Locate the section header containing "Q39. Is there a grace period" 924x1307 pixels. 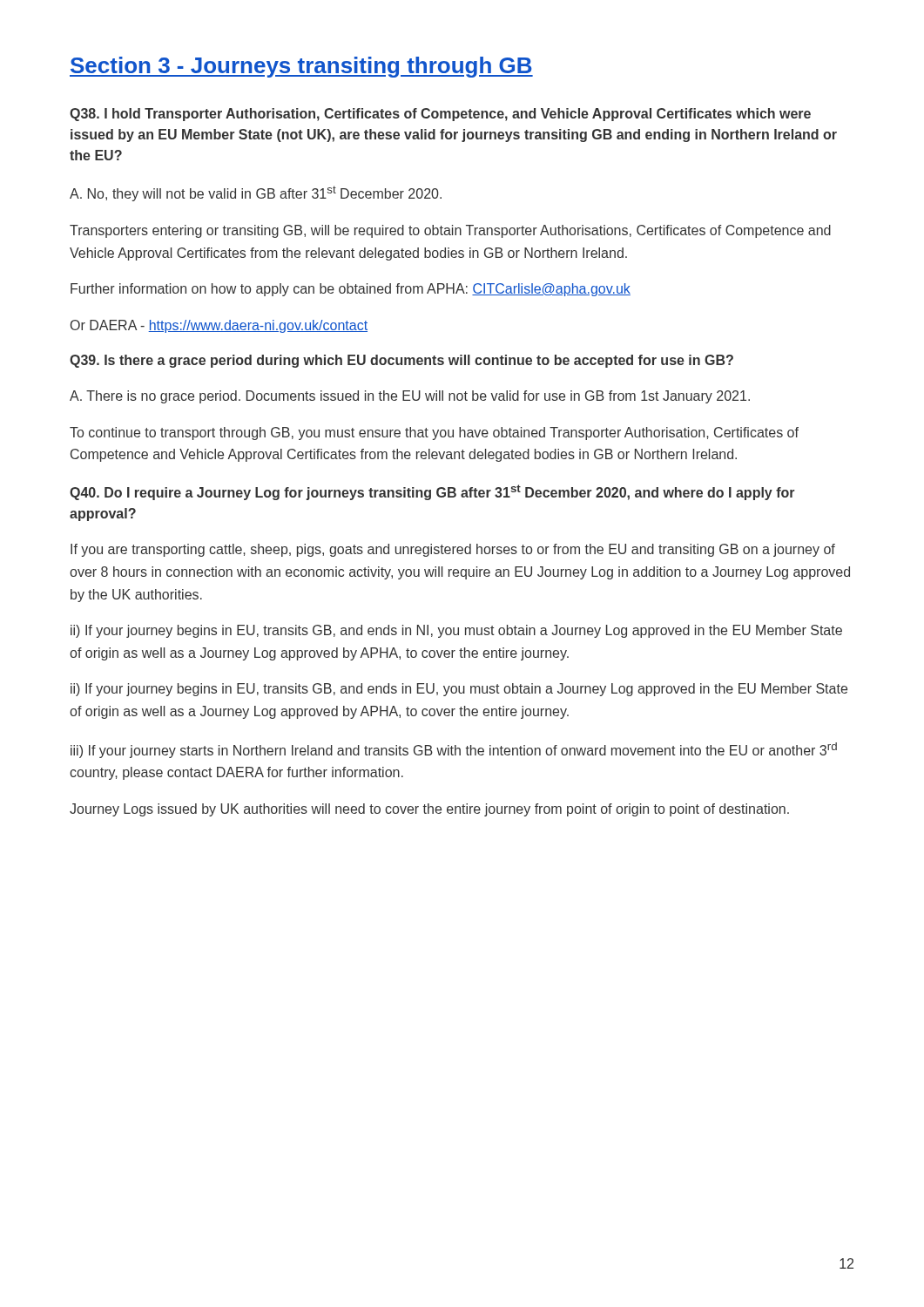(x=462, y=361)
